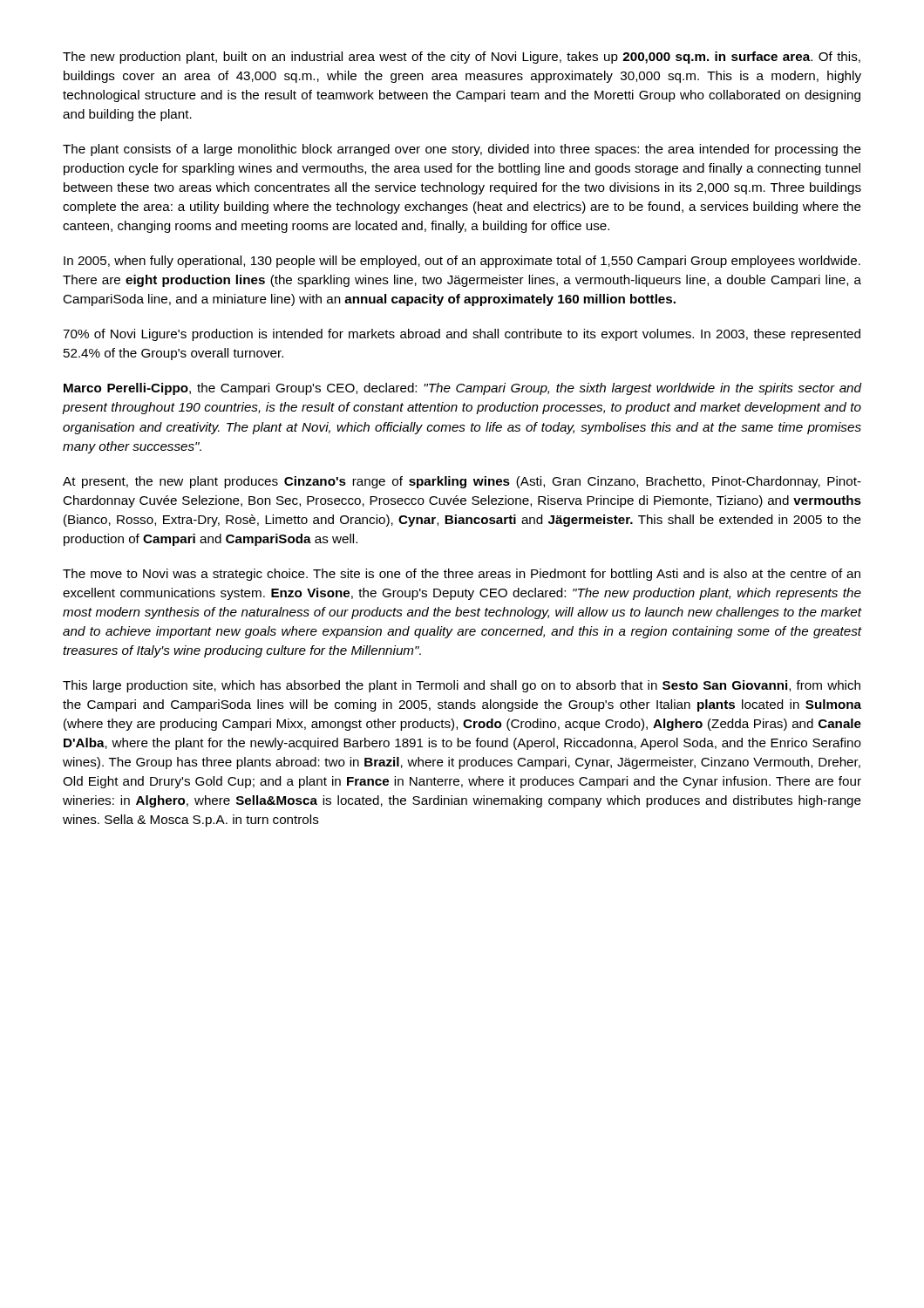Click on the text starting "At present, the new plant"
924x1308 pixels.
[x=462, y=509]
